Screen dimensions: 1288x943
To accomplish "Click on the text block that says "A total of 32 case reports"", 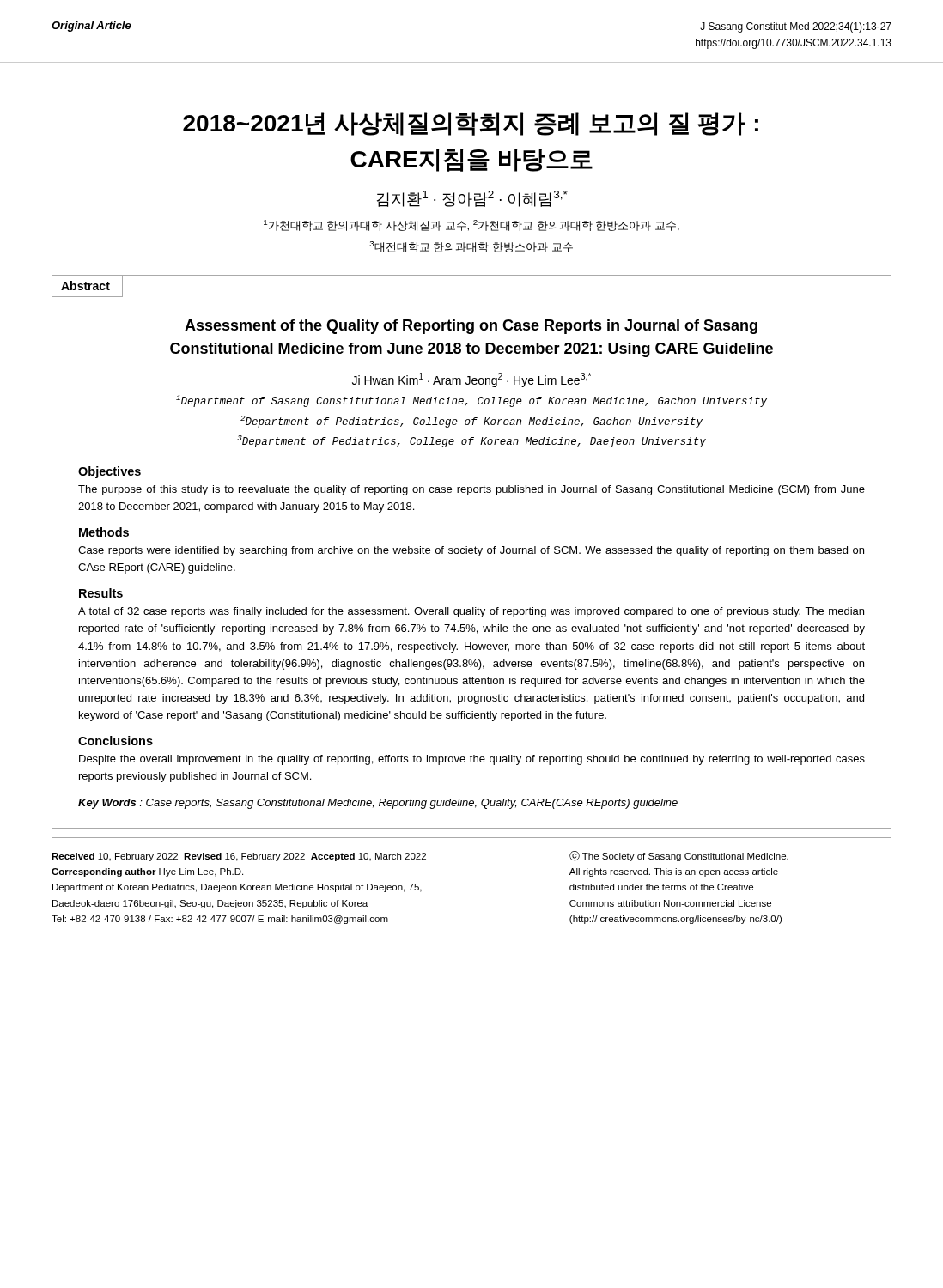I will tap(472, 663).
